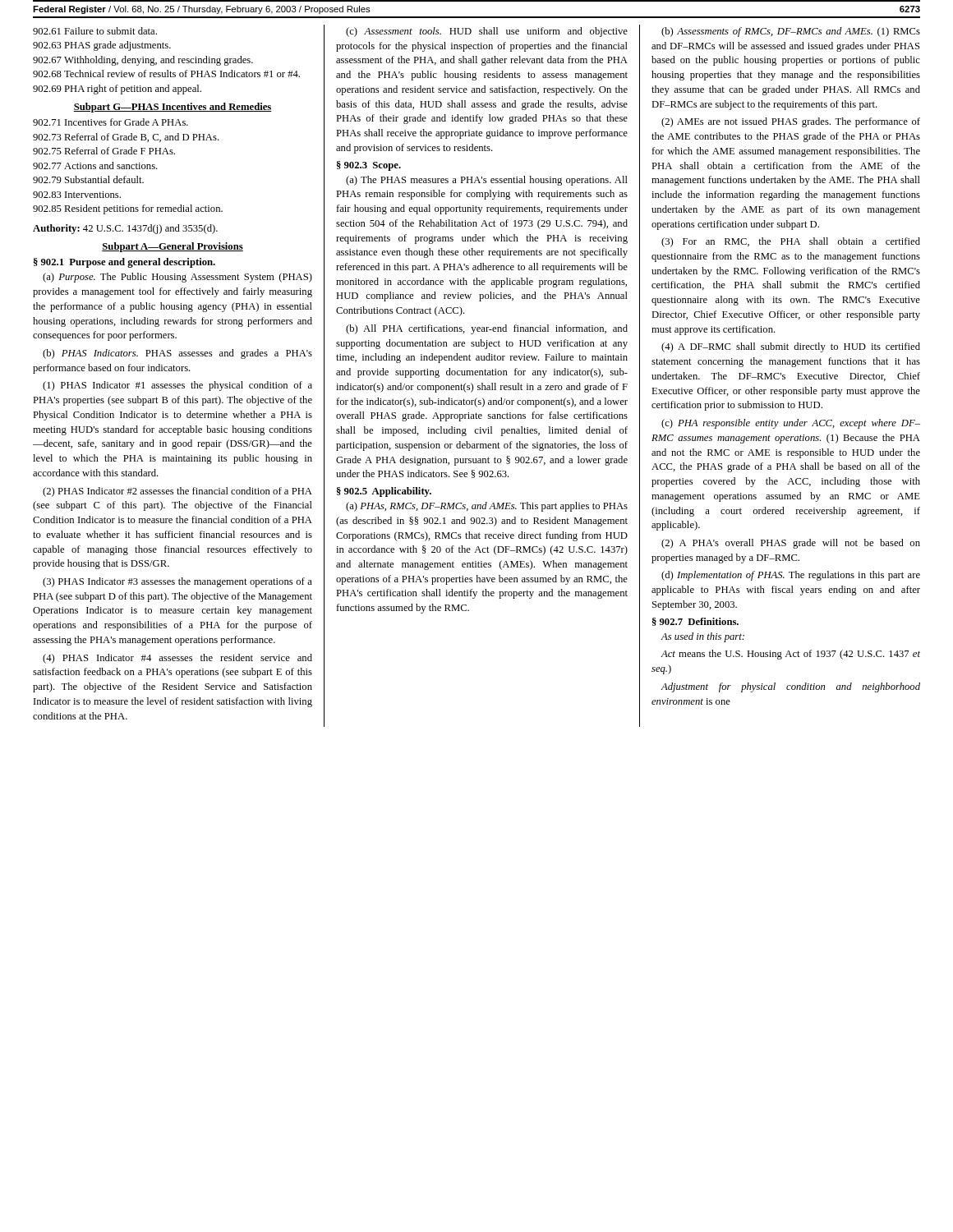Locate the region starting "(1) PHAS Indicator #1 assesses"
The height and width of the screenshot is (1232, 953).
pyautogui.click(x=173, y=429)
